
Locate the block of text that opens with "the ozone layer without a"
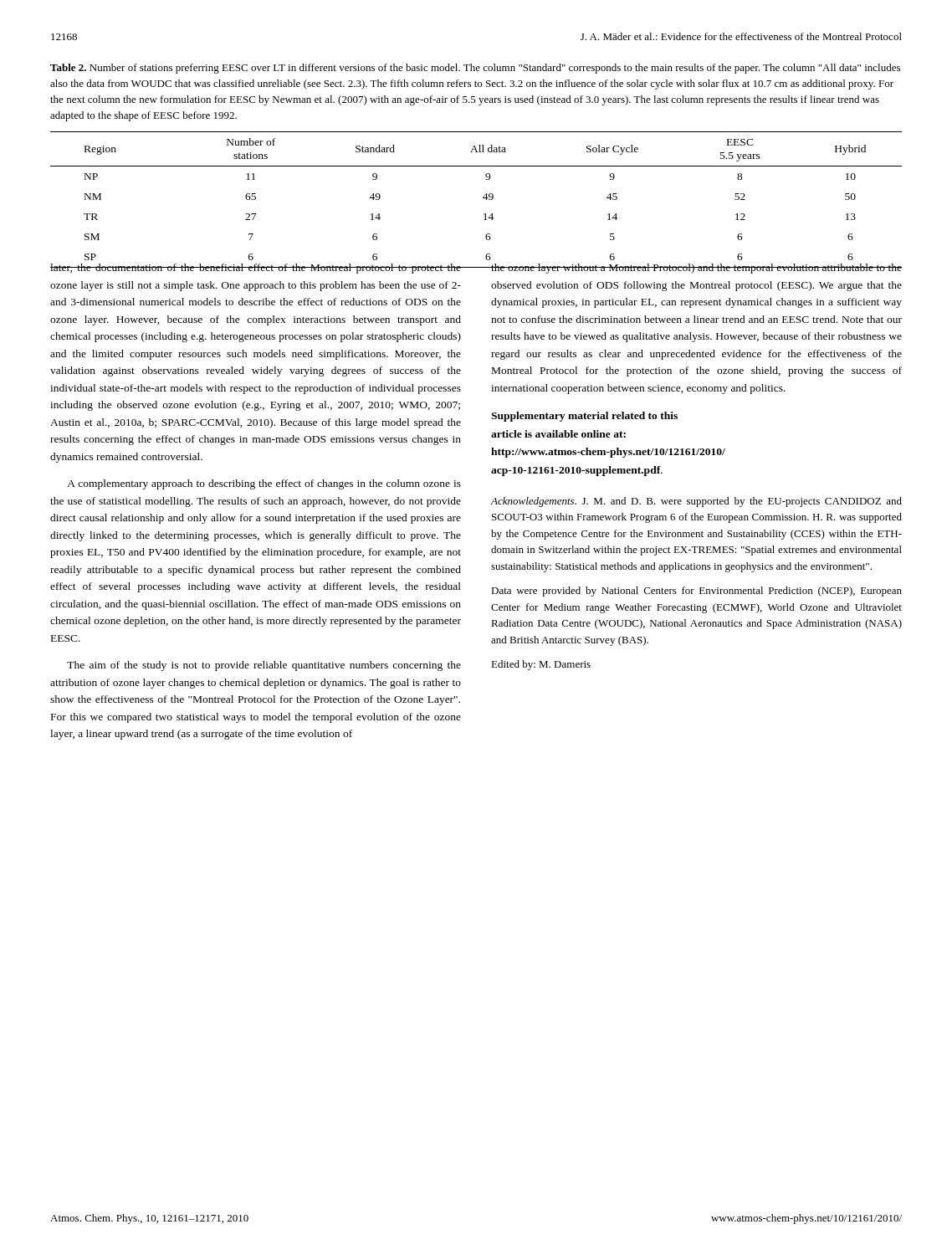coord(696,327)
